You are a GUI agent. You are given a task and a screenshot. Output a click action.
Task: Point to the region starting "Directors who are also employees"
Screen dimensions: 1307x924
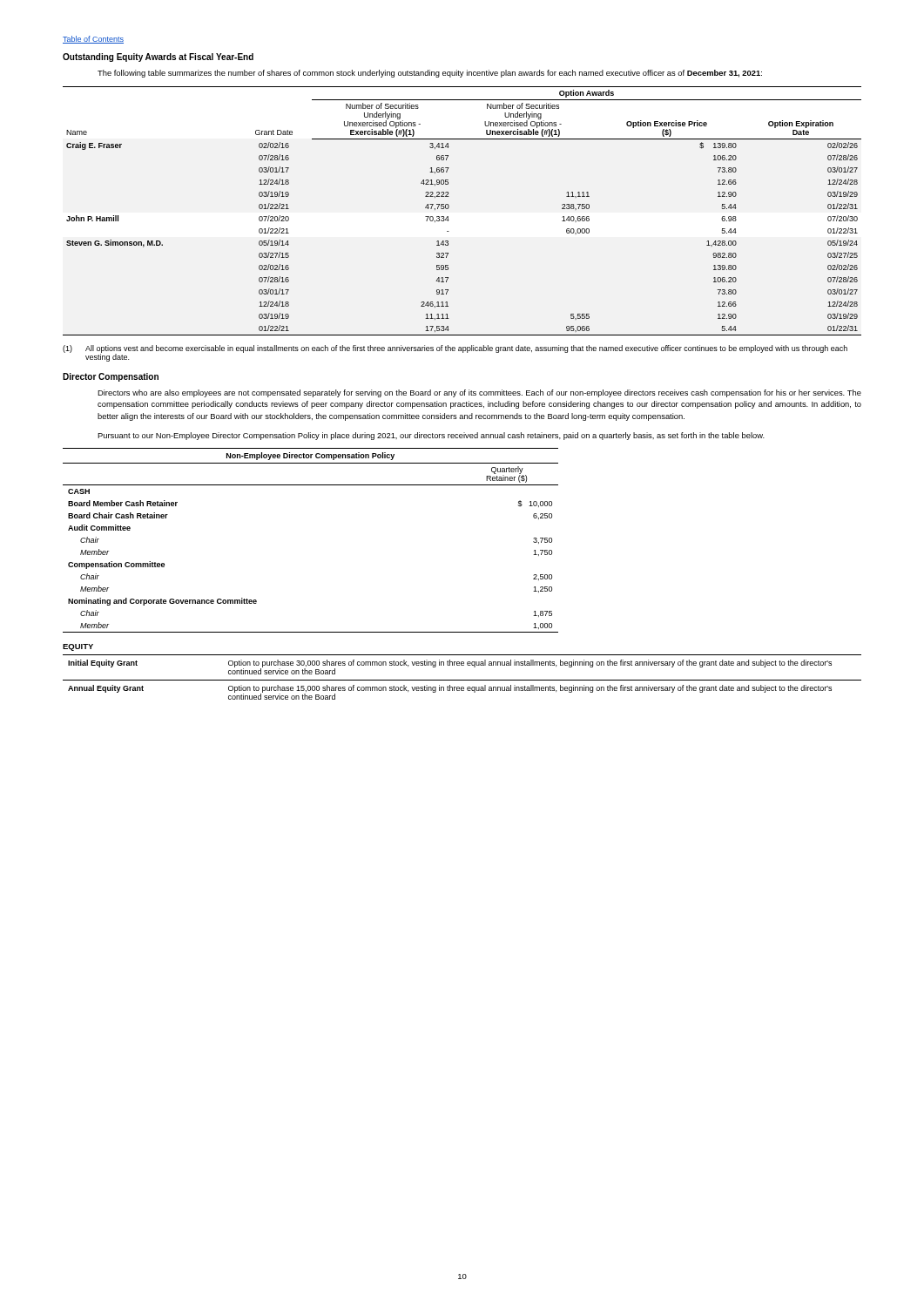[x=479, y=404]
